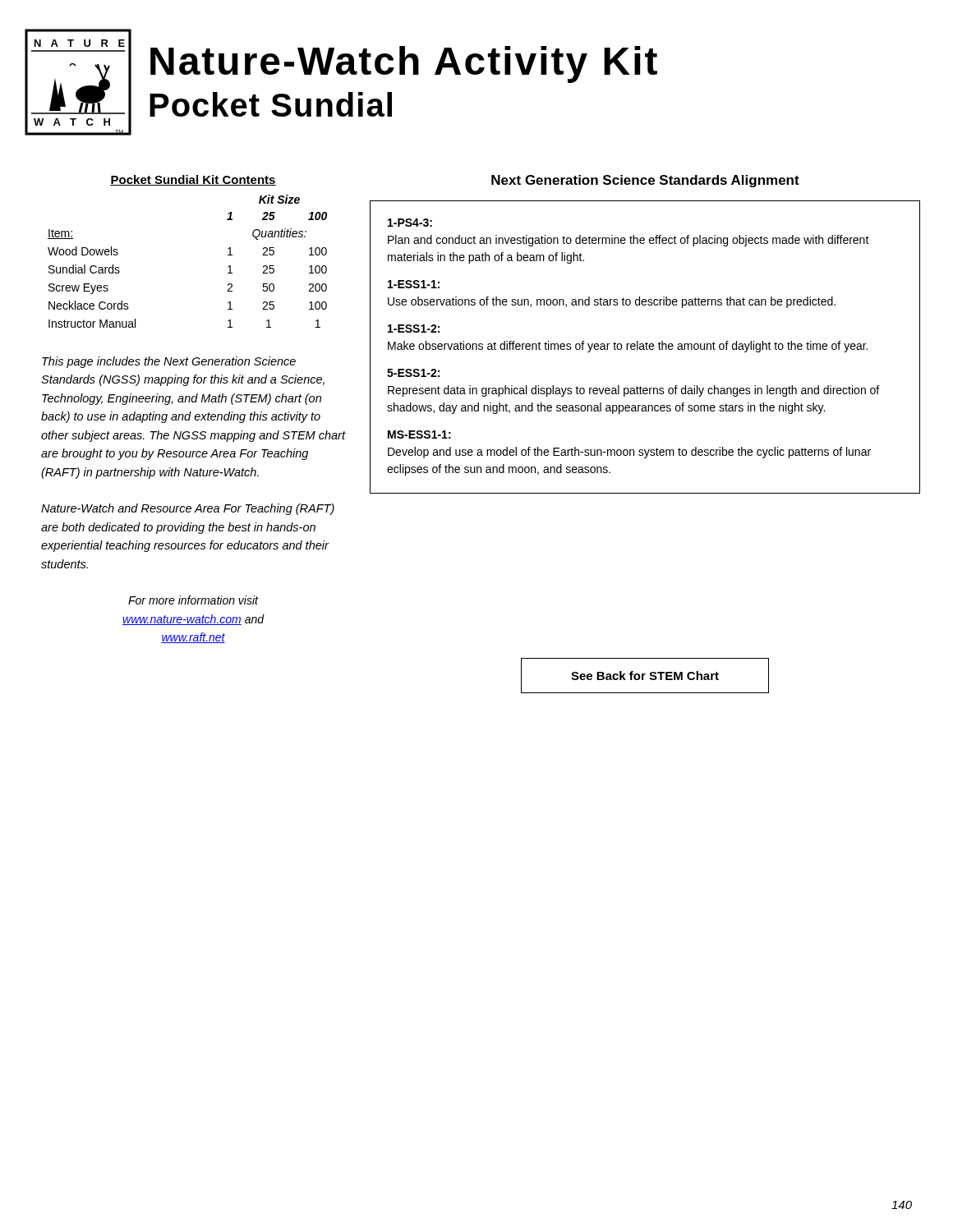The width and height of the screenshot is (953, 1232).
Task: Find the block starting "Pocket Sundial Kit Contents"
Action: [x=193, y=179]
